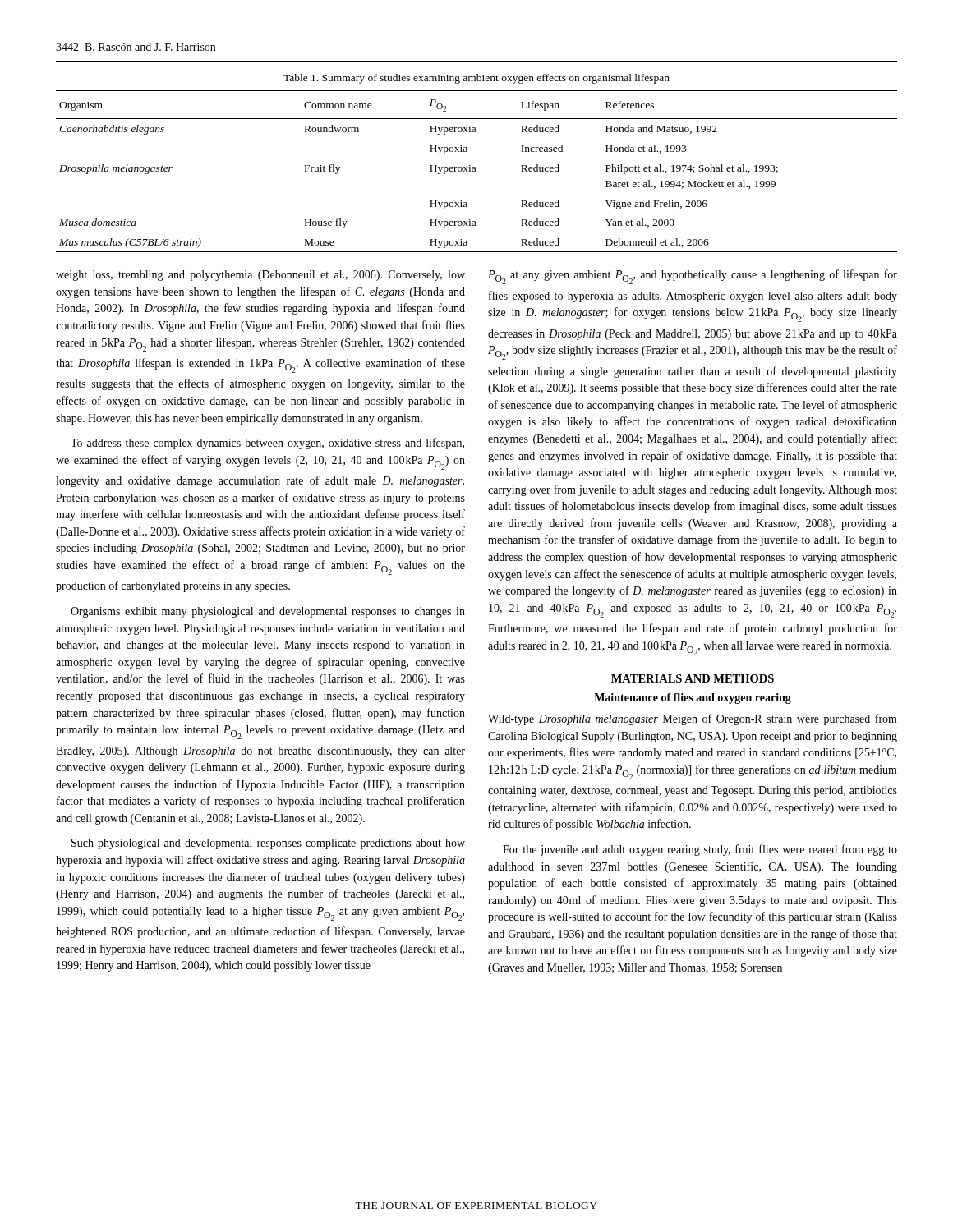Select the text block with the text "For the juvenile and adult oxygen rearing study,"
The height and width of the screenshot is (1232, 953).
pos(693,909)
